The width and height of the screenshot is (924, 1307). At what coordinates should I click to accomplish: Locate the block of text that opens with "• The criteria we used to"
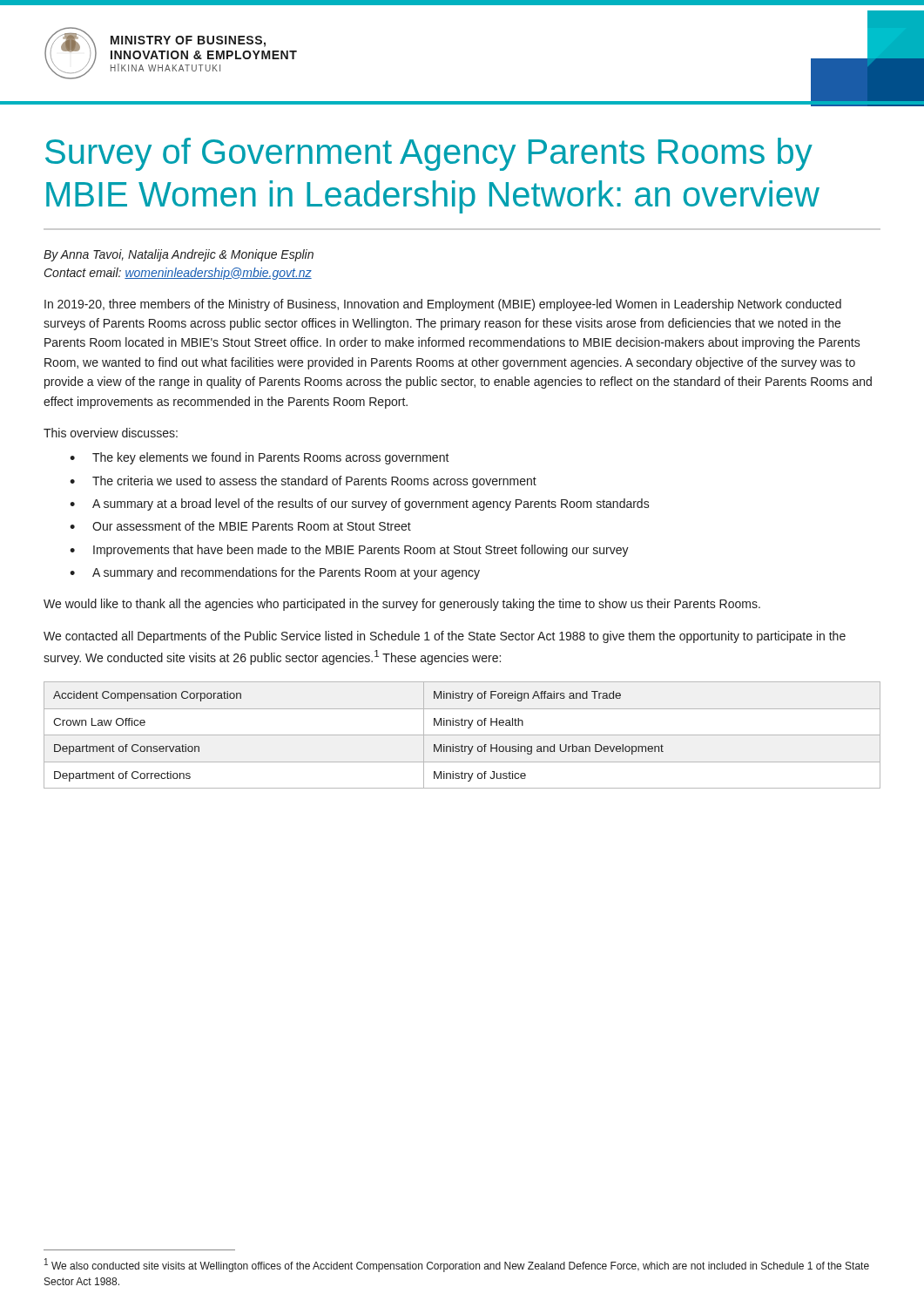(x=303, y=482)
